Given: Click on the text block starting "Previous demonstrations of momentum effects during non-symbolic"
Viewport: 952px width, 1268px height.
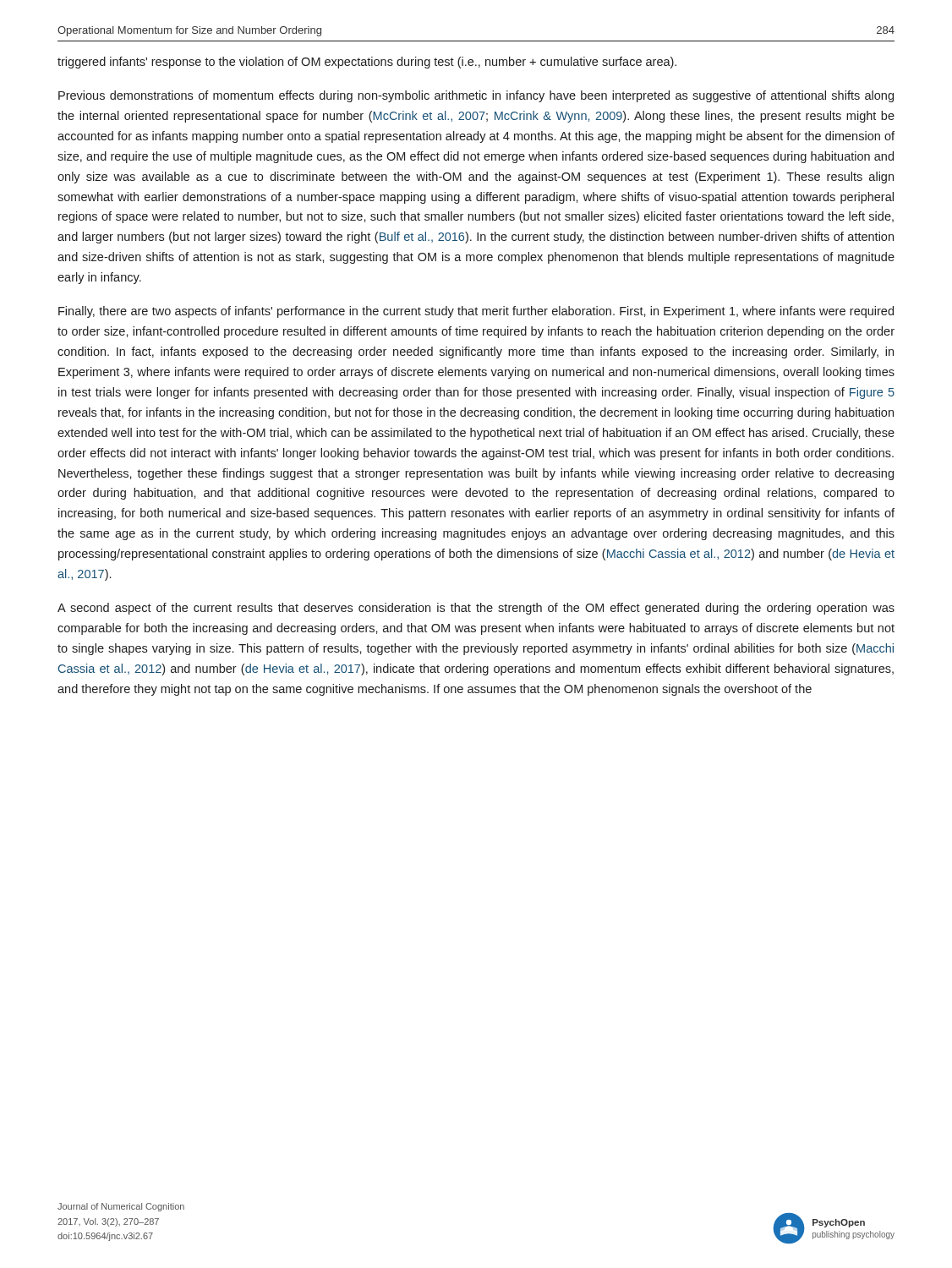Looking at the screenshot, I should coord(476,186).
